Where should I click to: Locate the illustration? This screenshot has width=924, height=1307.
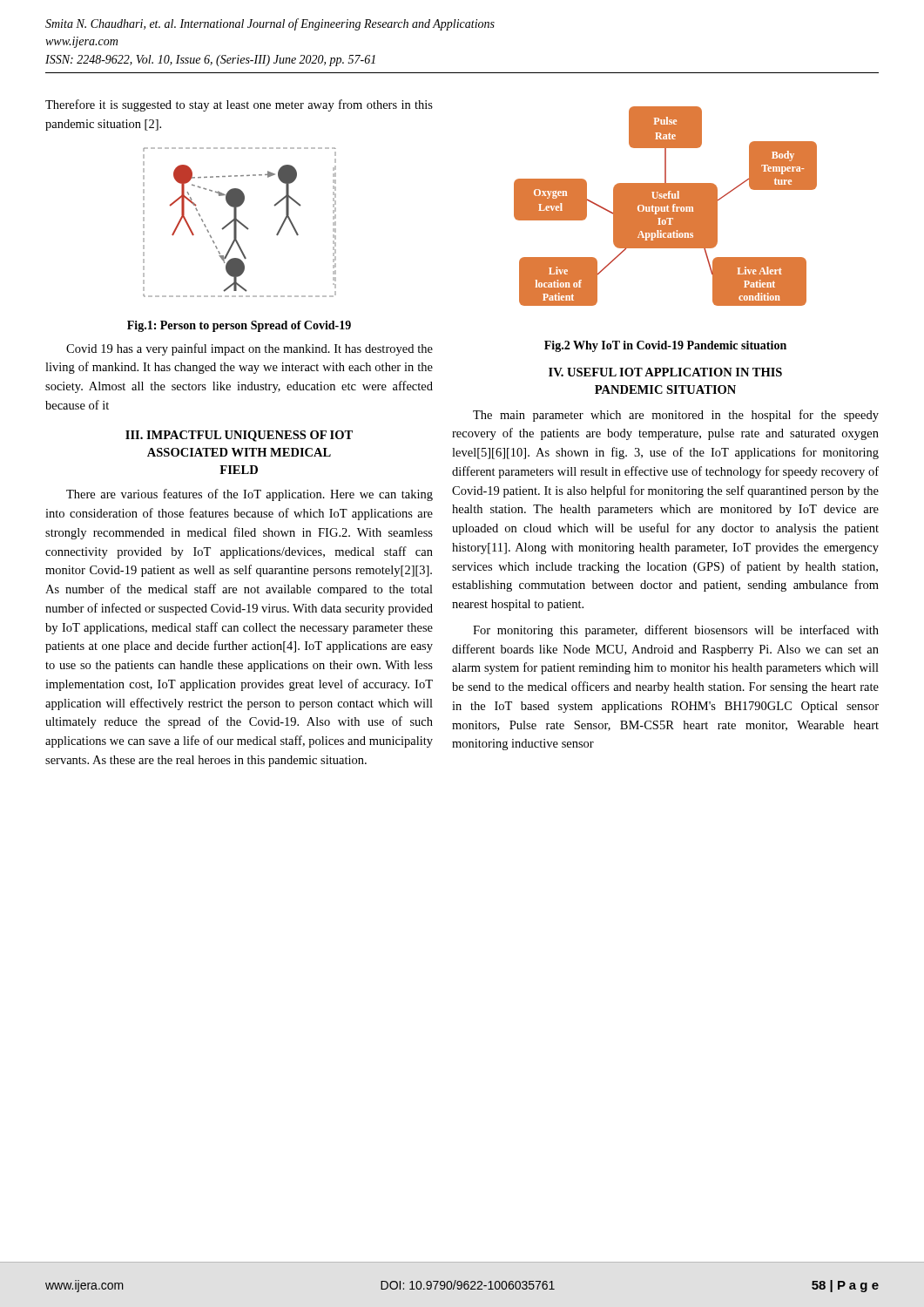239,227
